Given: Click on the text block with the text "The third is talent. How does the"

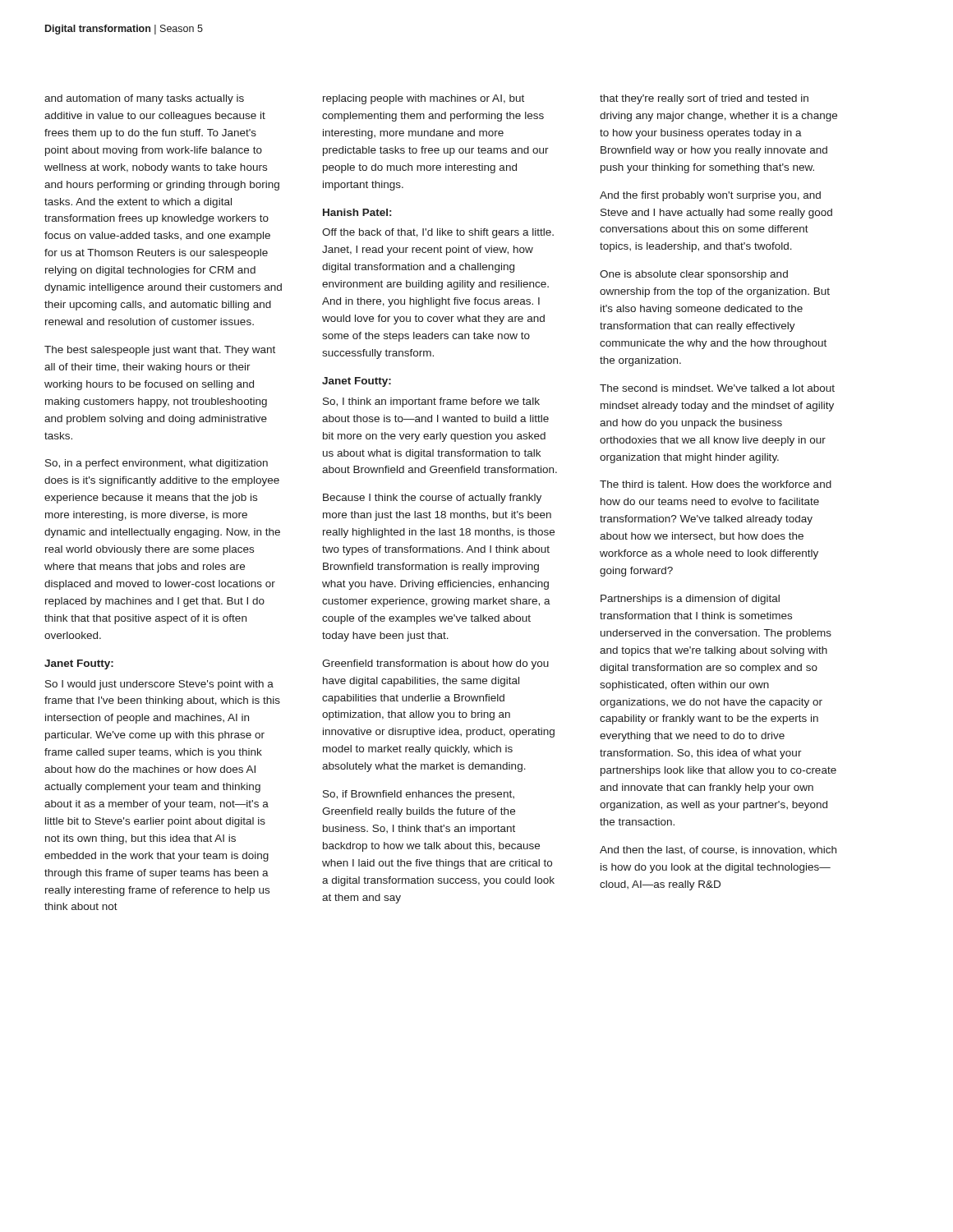Looking at the screenshot, I should pyautogui.click(x=716, y=527).
